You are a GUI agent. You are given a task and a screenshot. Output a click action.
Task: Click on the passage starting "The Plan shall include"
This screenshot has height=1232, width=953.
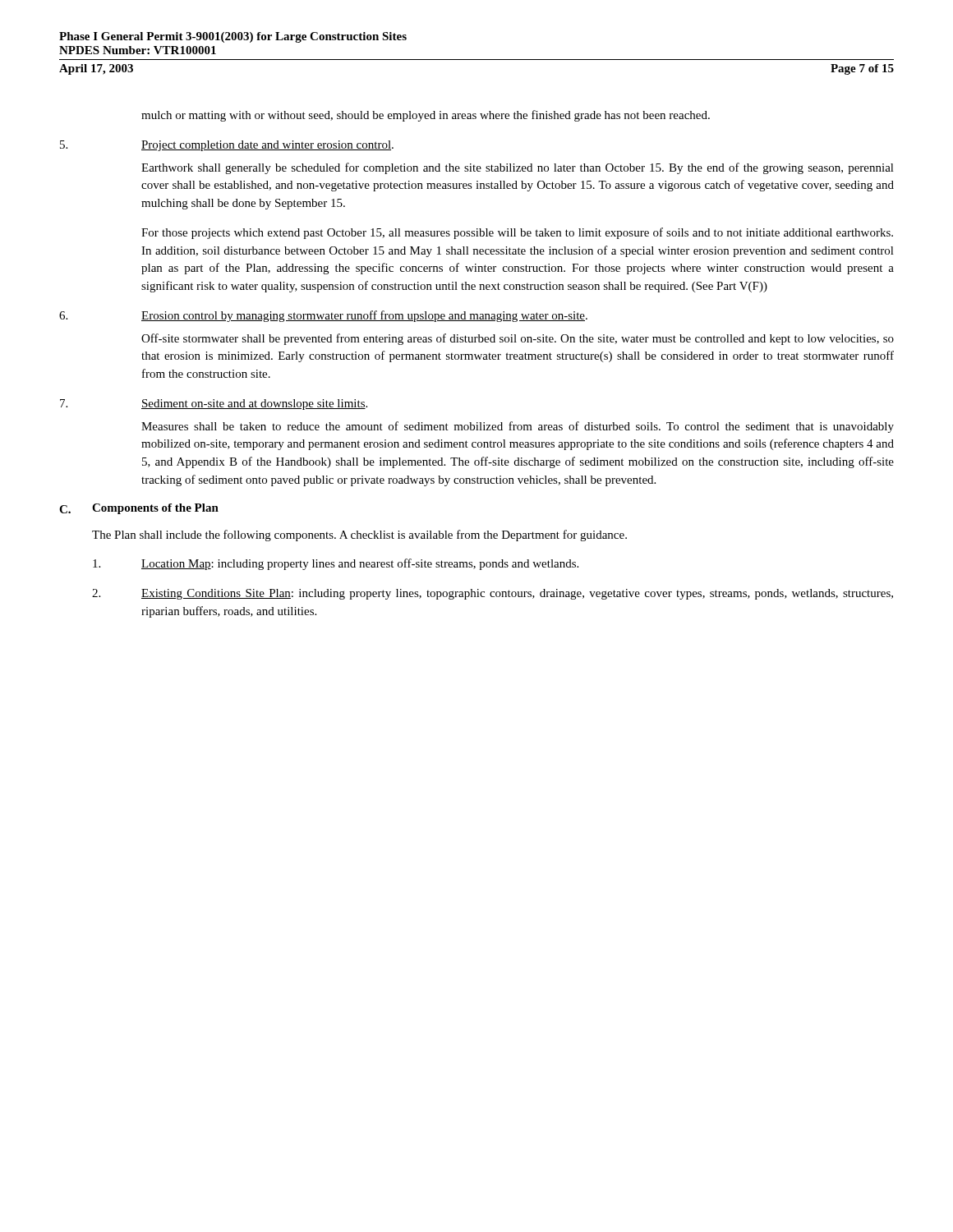pyautogui.click(x=360, y=534)
